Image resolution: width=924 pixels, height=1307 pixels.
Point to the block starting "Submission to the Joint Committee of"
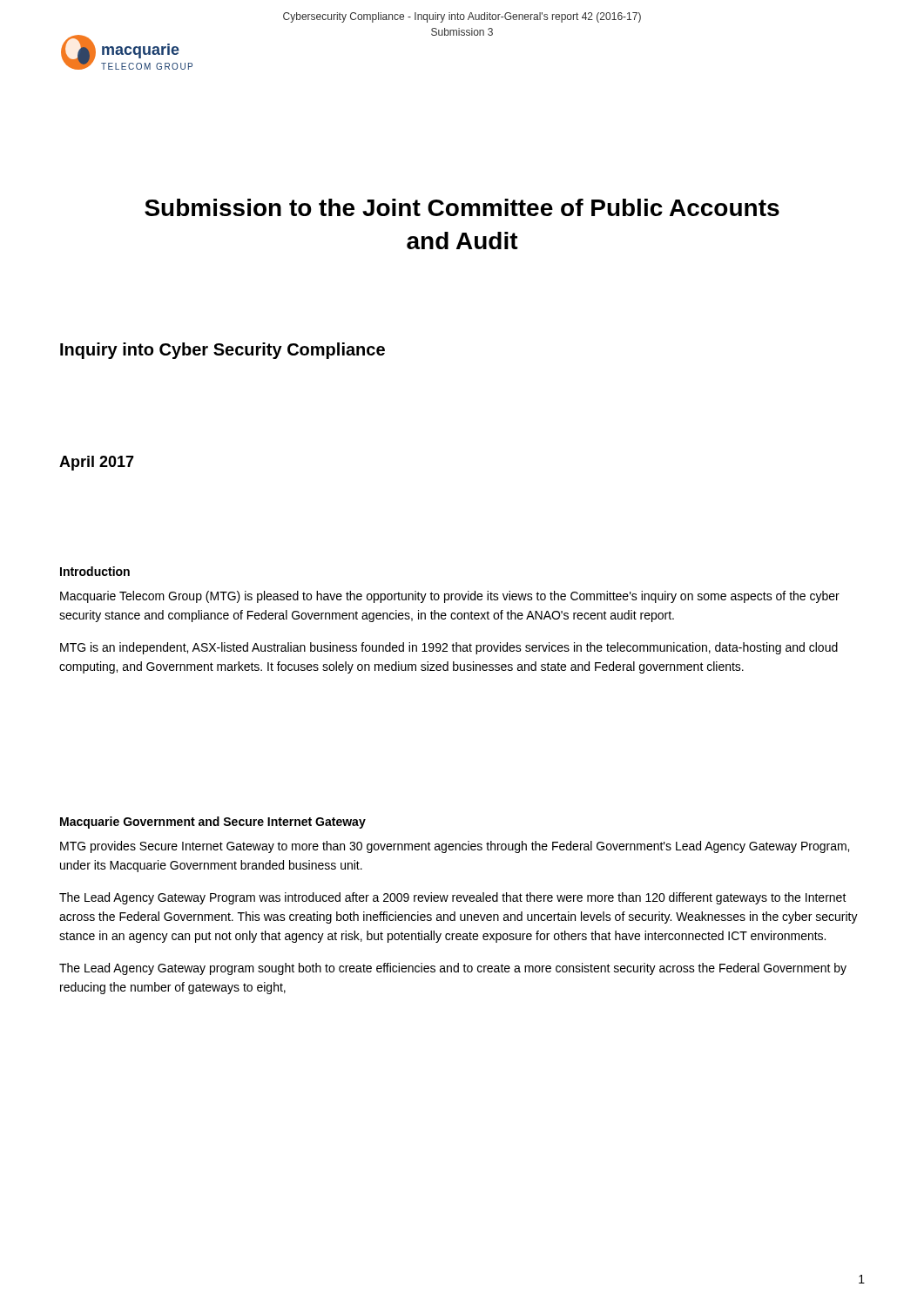pyautogui.click(x=462, y=224)
